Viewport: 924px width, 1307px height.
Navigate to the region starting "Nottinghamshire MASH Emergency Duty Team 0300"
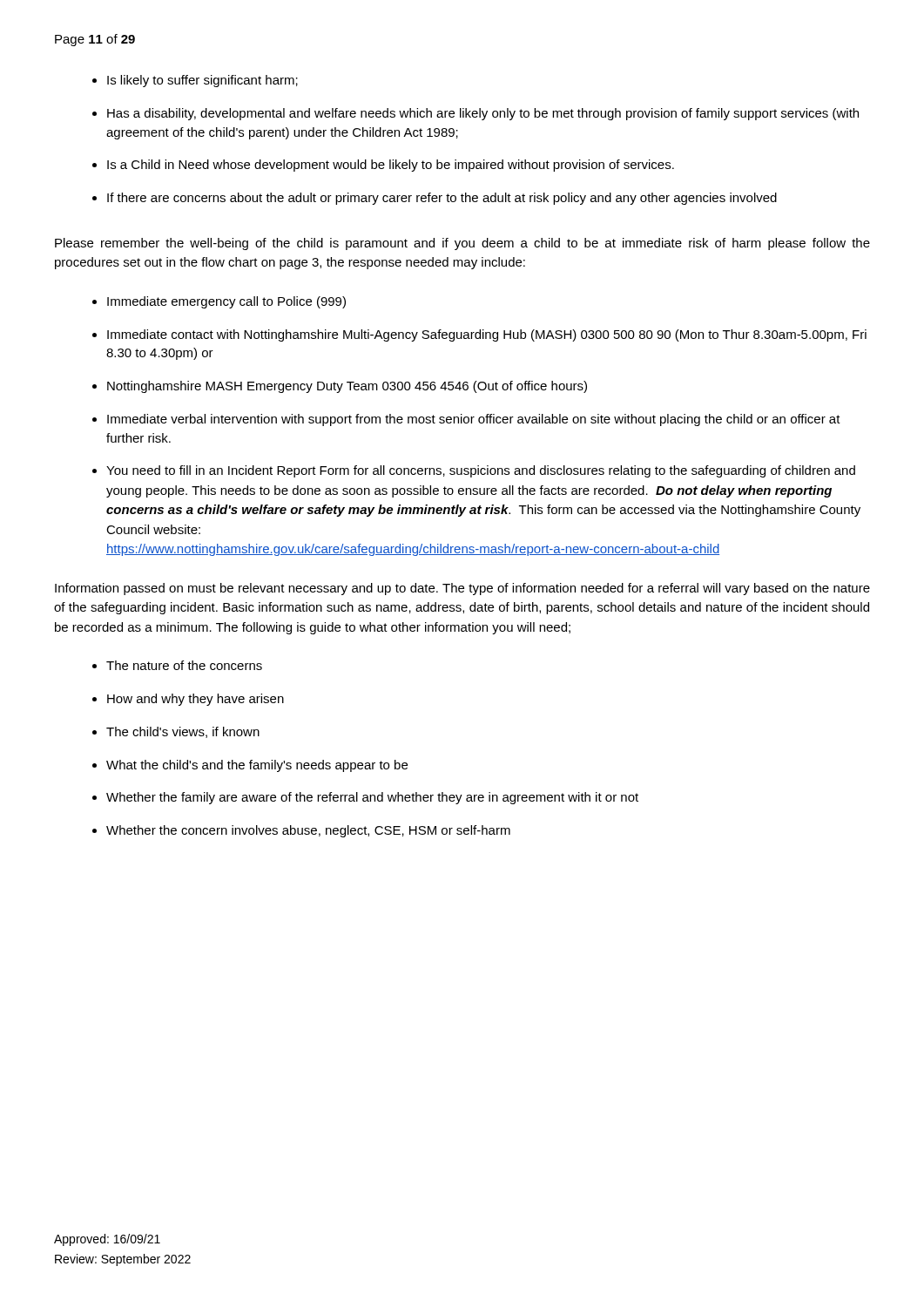(347, 386)
